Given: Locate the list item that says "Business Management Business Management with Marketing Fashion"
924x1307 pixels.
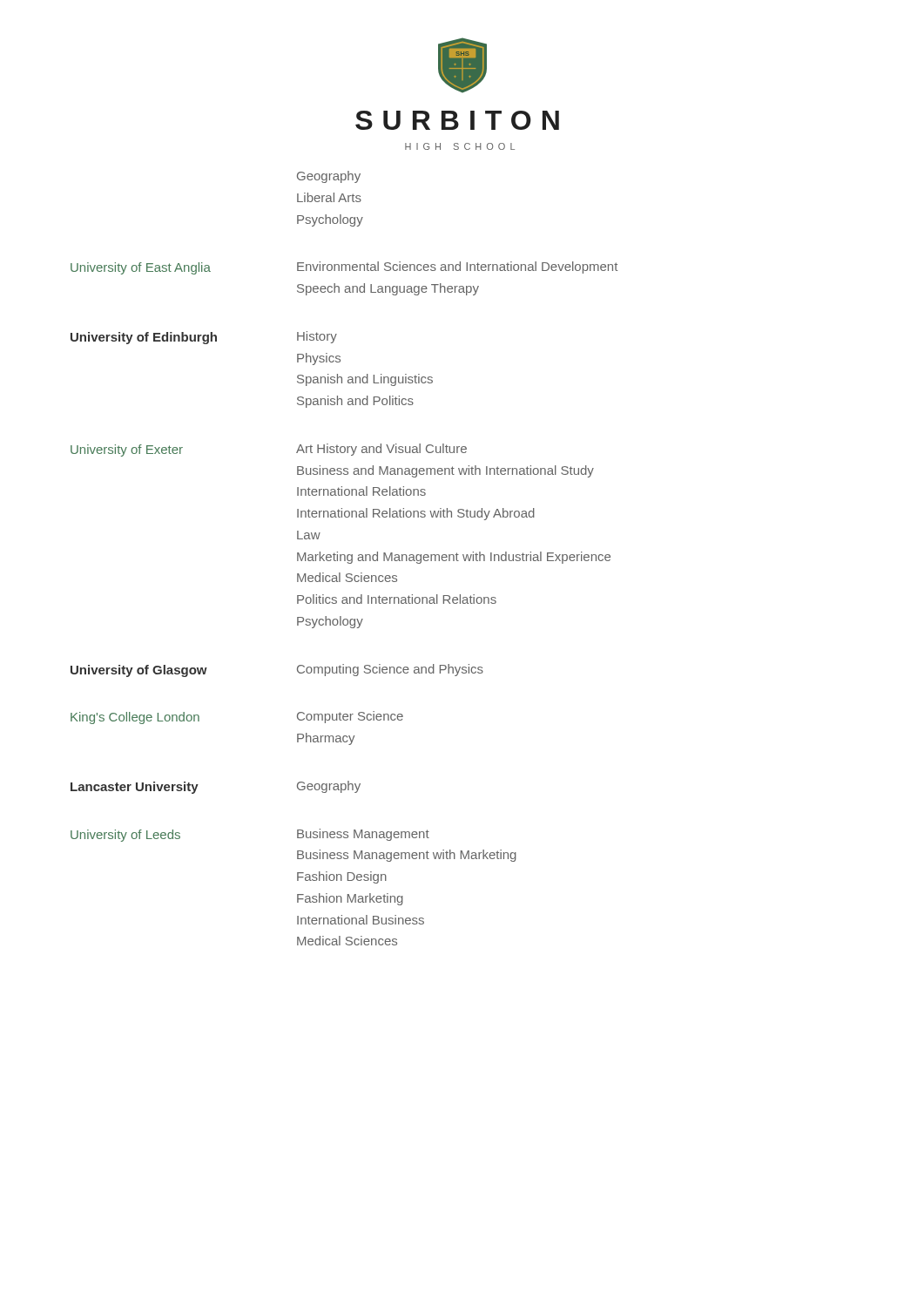Looking at the screenshot, I should [x=363, y=835].
